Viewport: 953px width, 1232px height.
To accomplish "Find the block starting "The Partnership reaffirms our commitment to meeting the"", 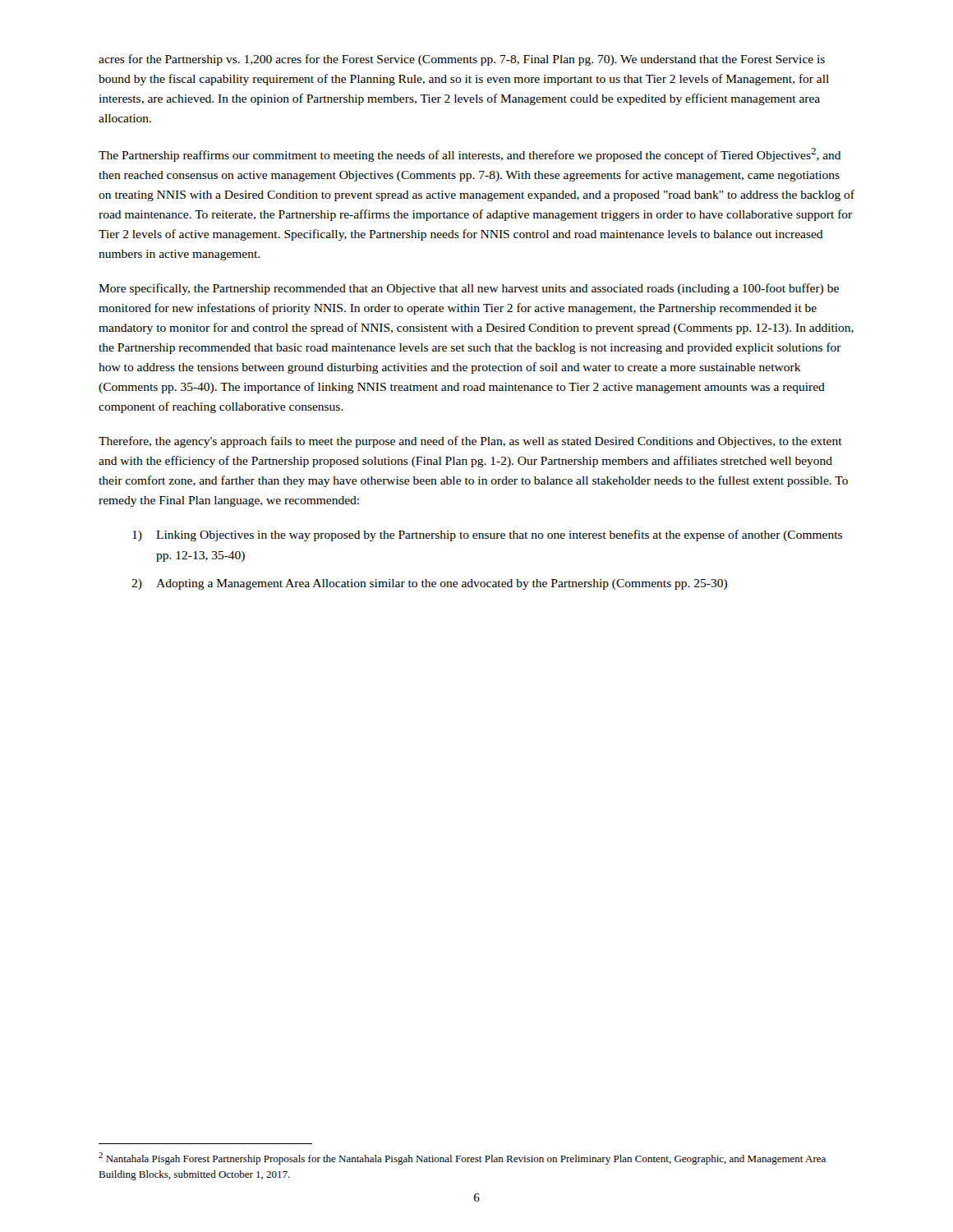I will pyautogui.click(x=476, y=203).
